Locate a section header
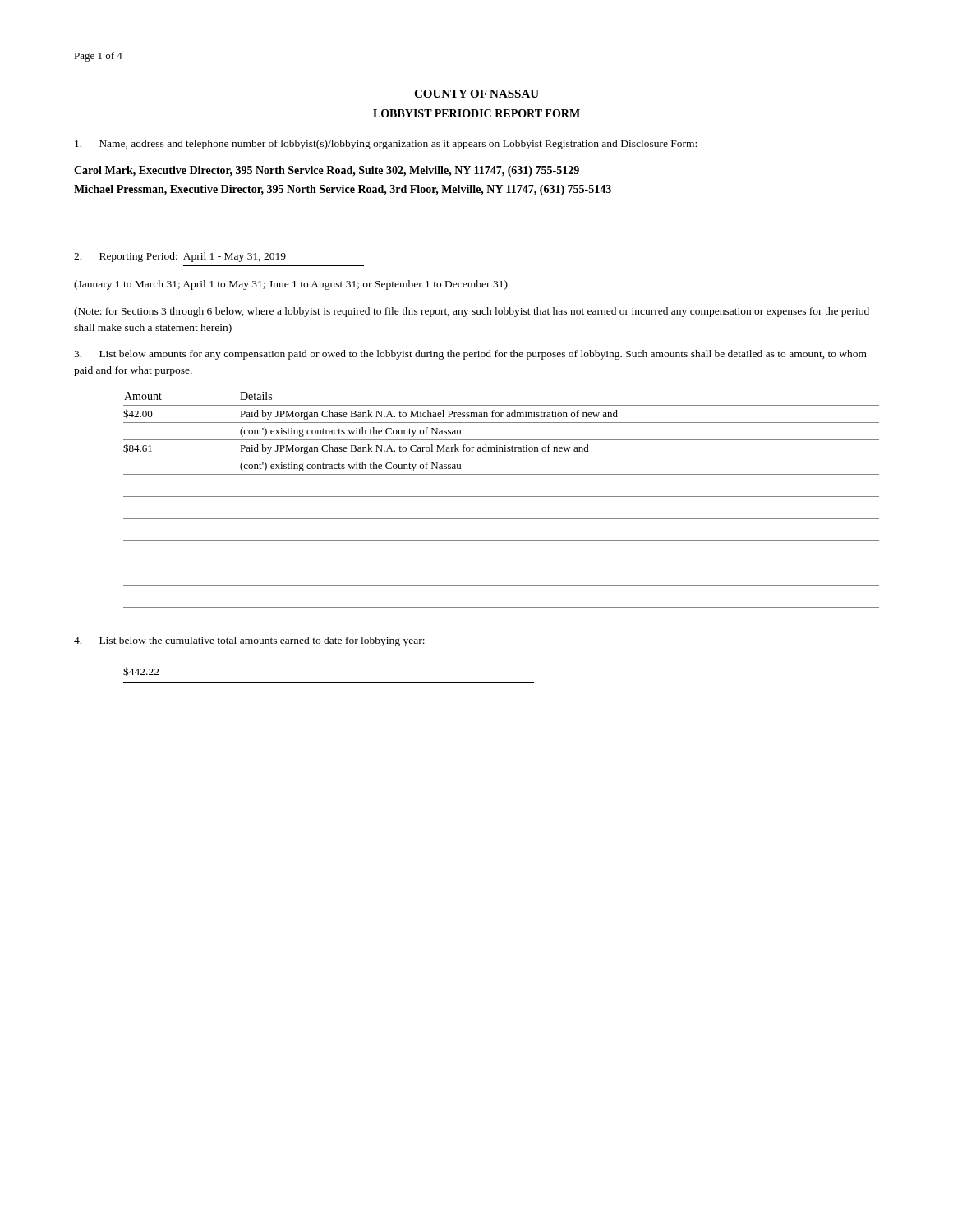 coord(476,114)
